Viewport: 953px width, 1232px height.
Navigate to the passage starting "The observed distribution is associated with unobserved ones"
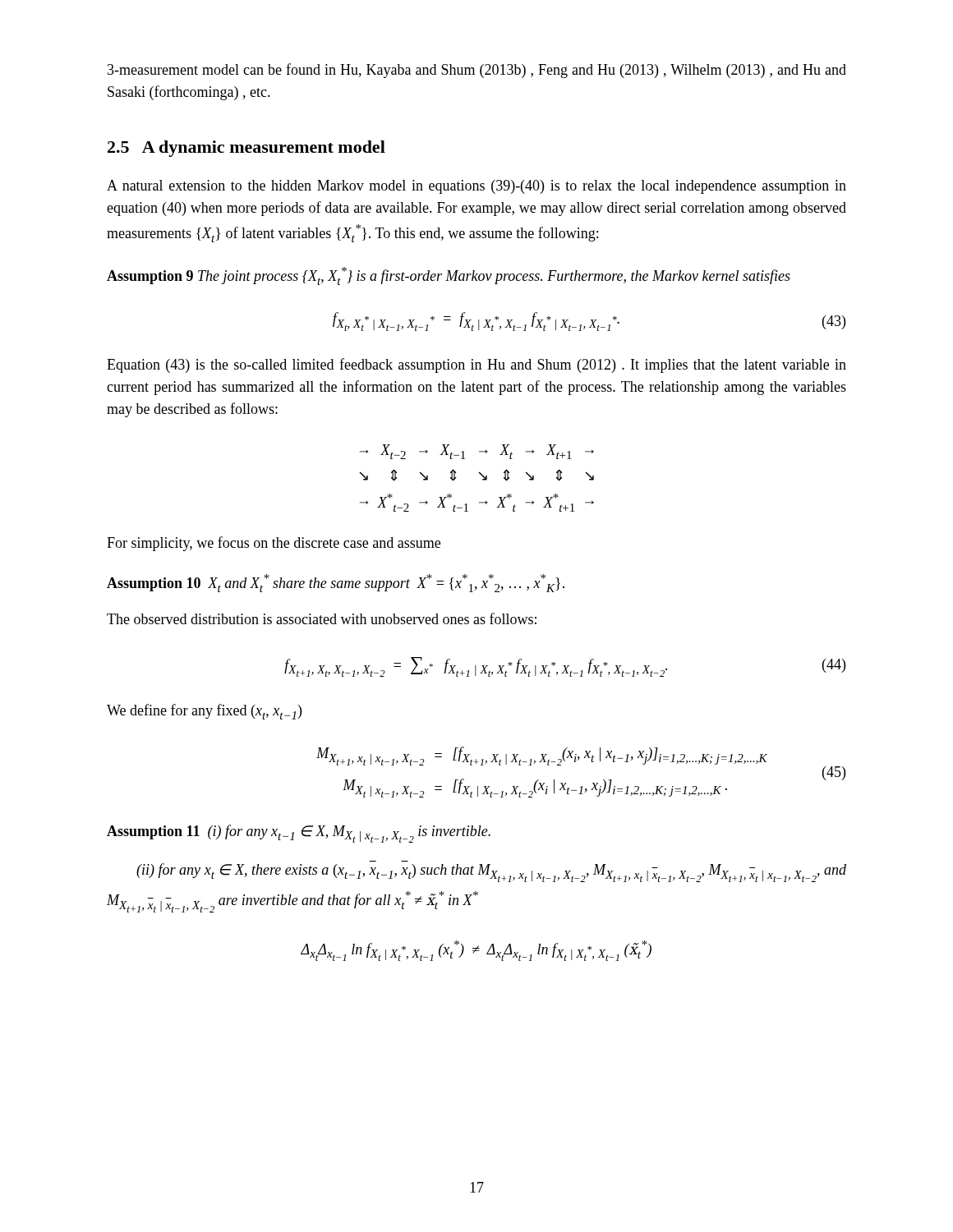pyautogui.click(x=322, y=619)
